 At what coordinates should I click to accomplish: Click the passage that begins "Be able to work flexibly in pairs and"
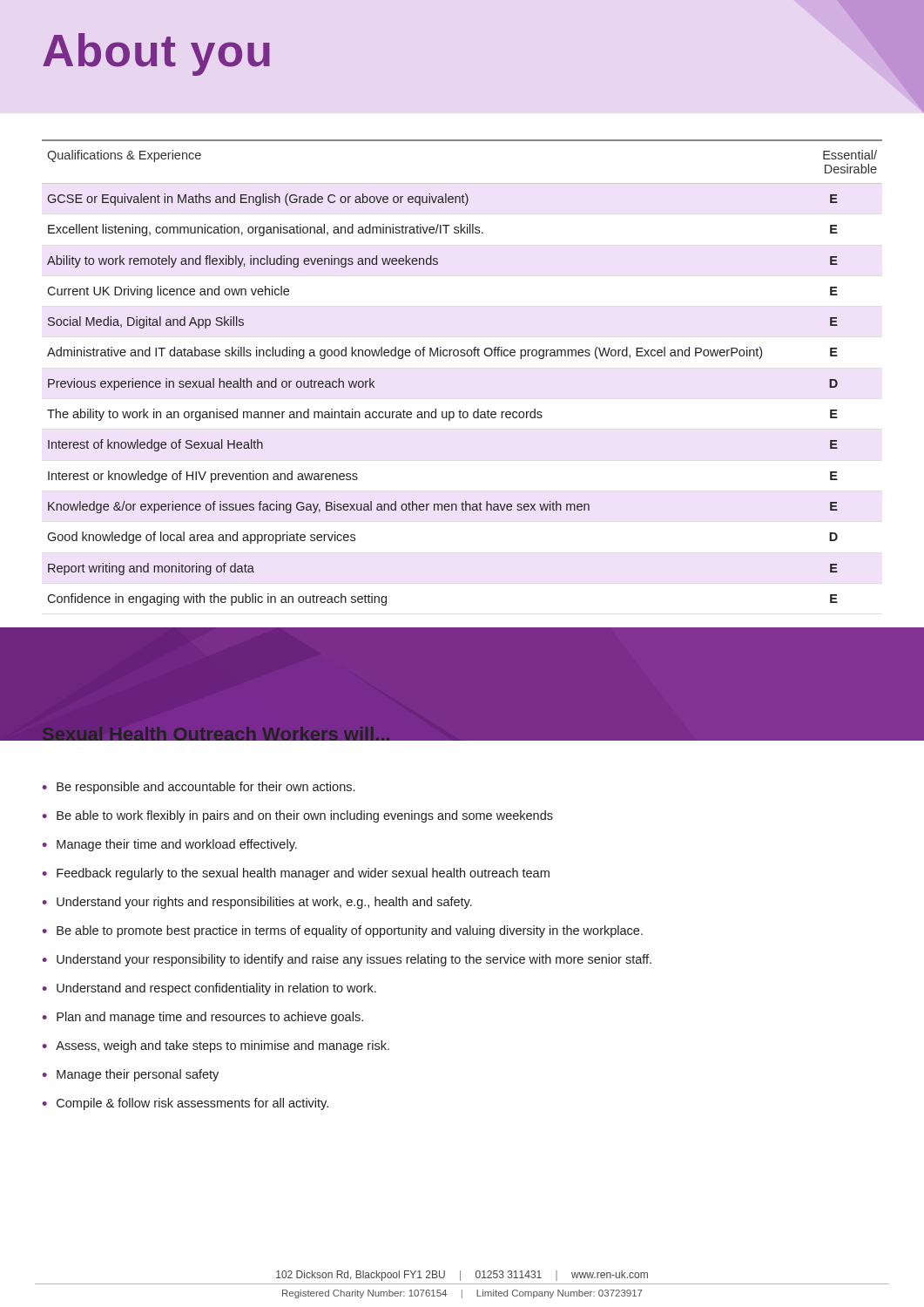(x=305, y=816)
